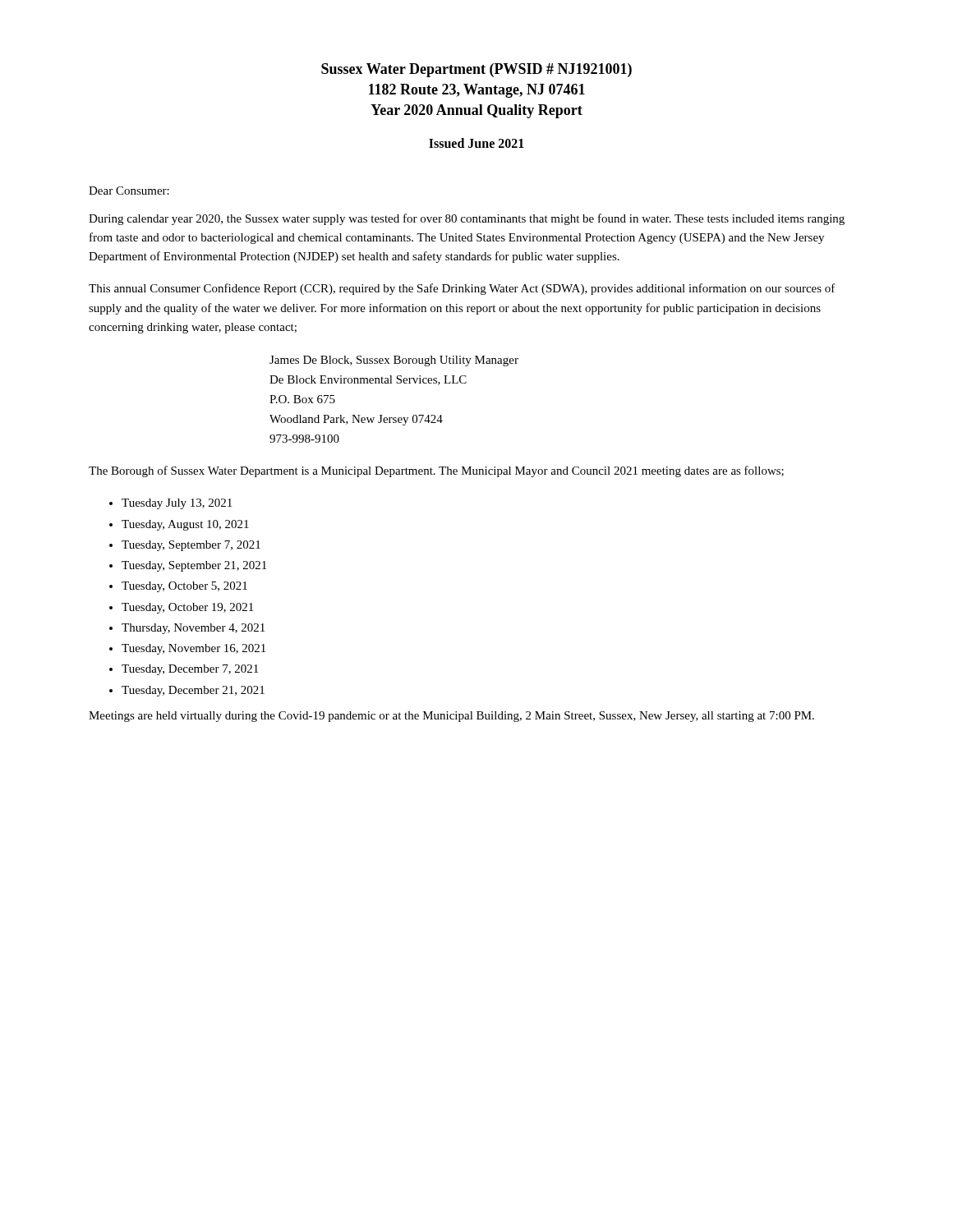Screen dimensions: 1232x953
Task: Find "Tuesday, December 7, 2021" on this page
Action: click(190, 669)
